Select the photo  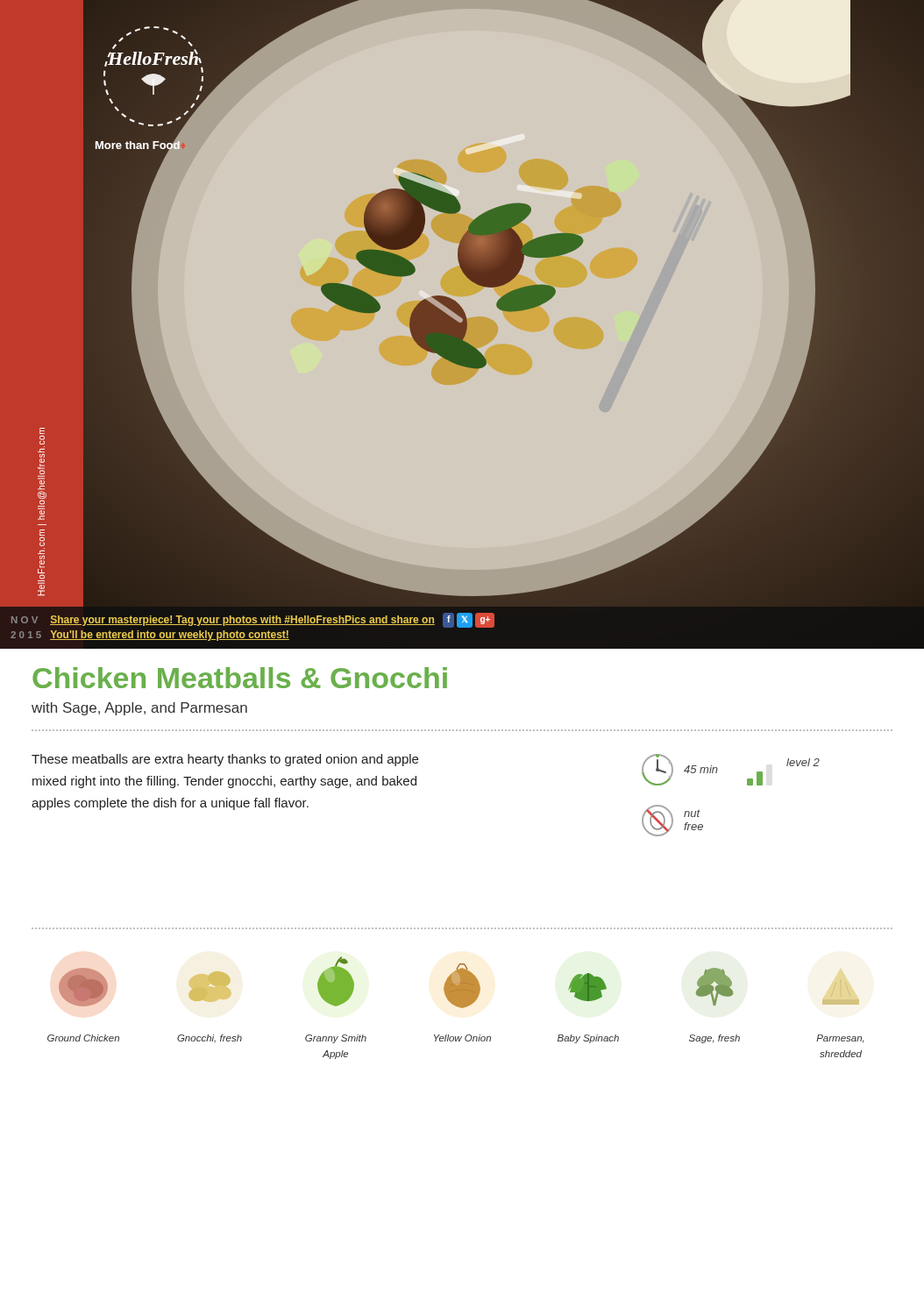462,324
